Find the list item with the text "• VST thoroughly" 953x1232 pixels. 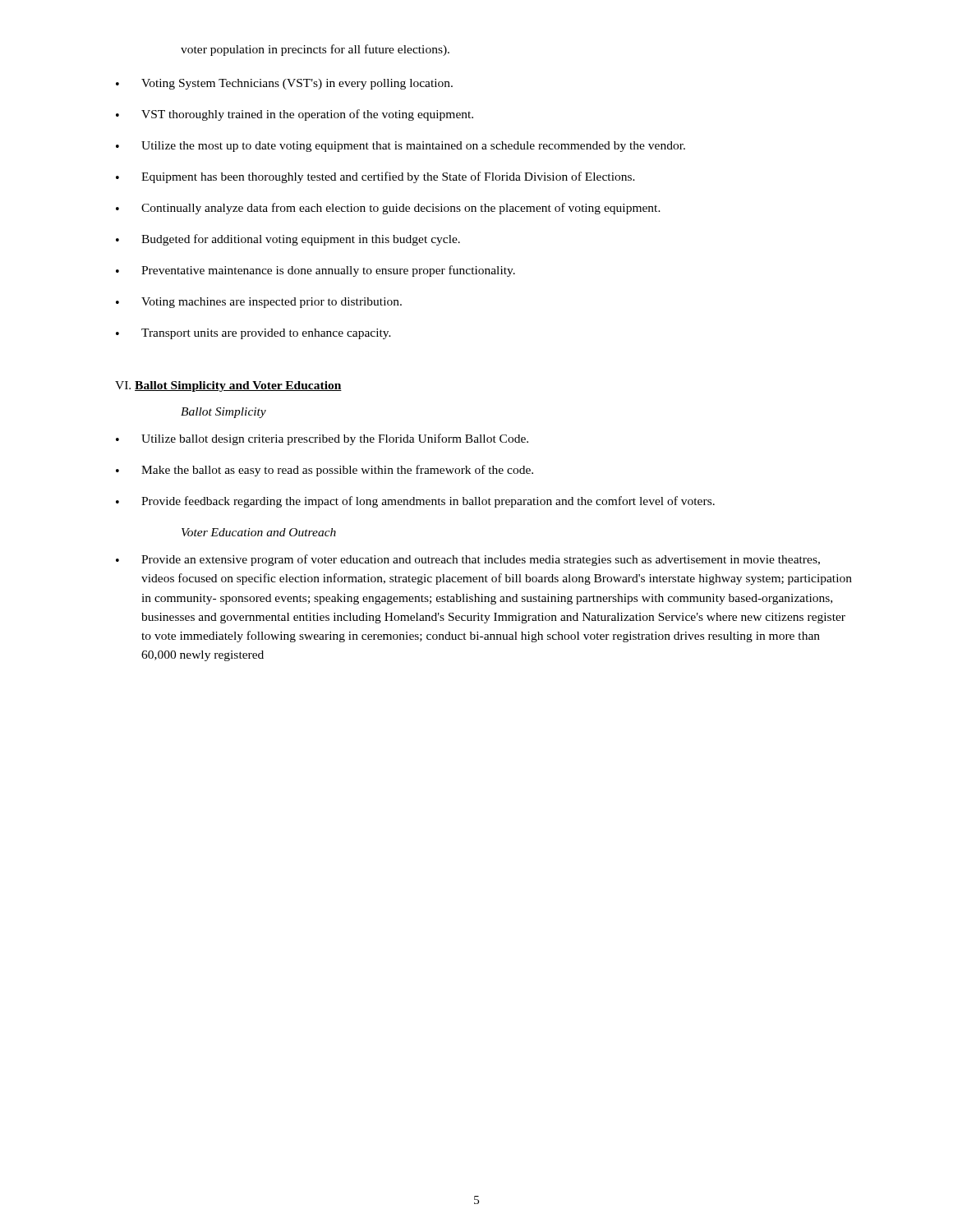coord(295,115)
